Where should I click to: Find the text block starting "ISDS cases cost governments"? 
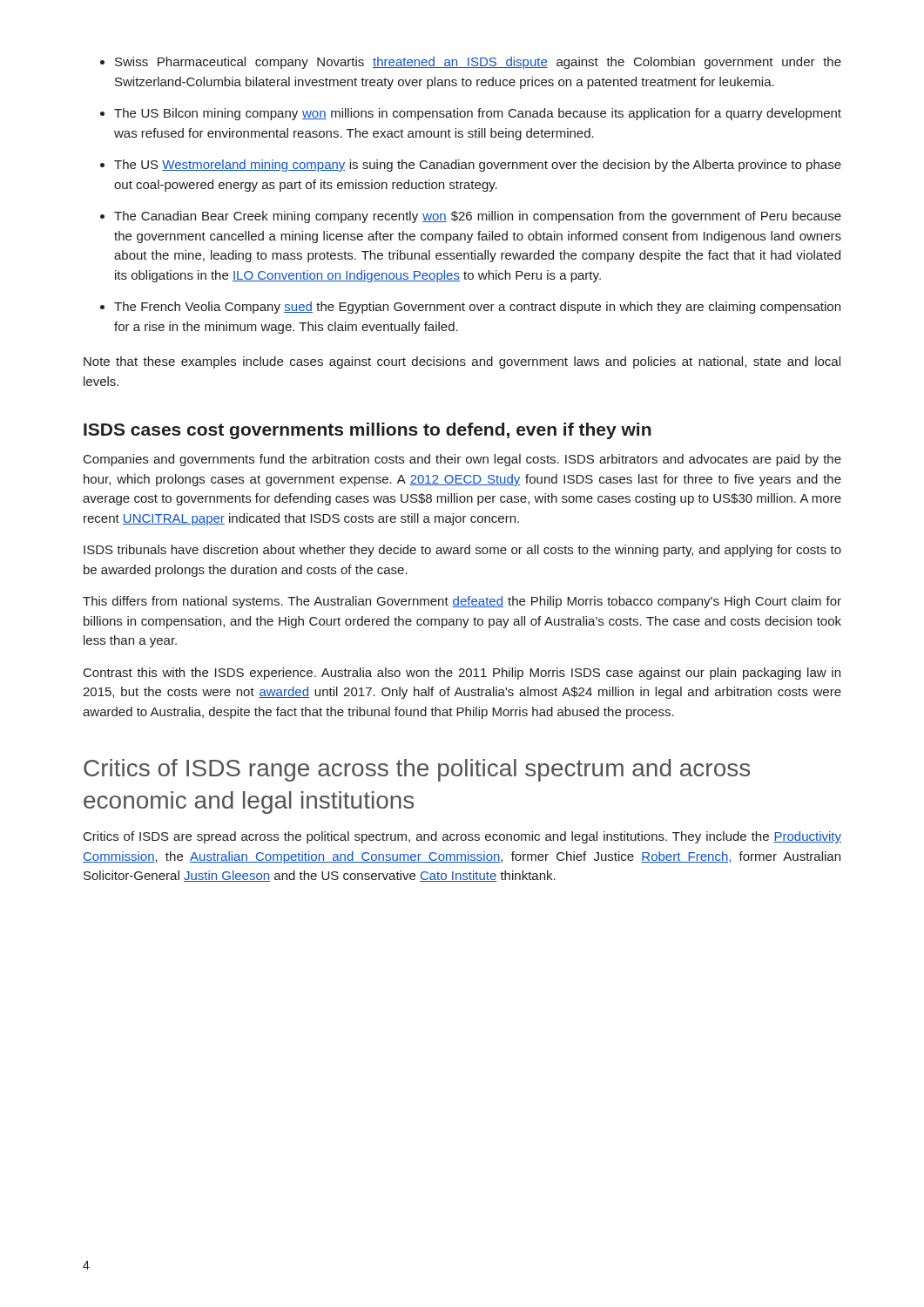pos(367,429)
